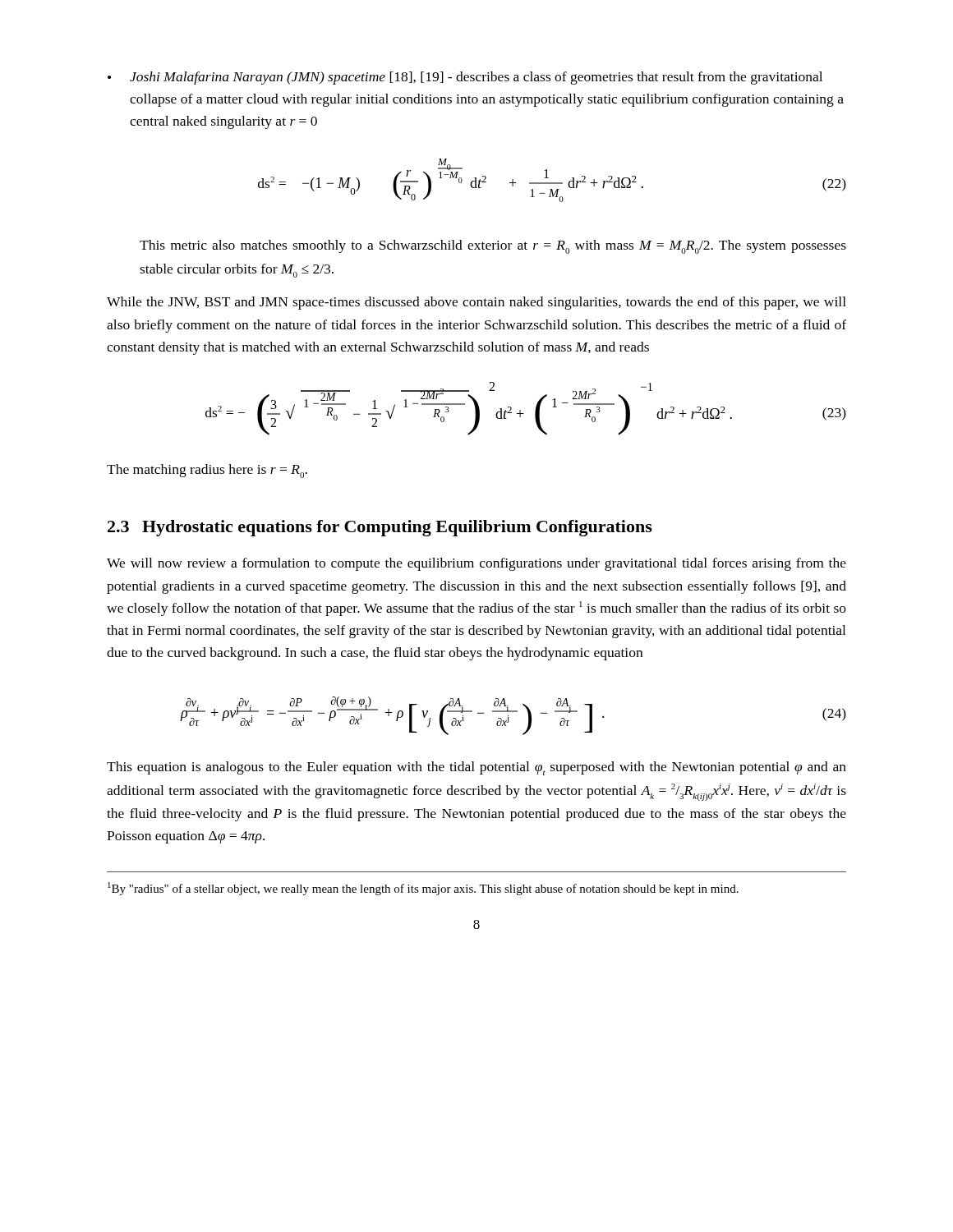Screen dimensions: 1232x953
Task: Where is the passage that starts "This metric also"?
Action: coord(493,258)
